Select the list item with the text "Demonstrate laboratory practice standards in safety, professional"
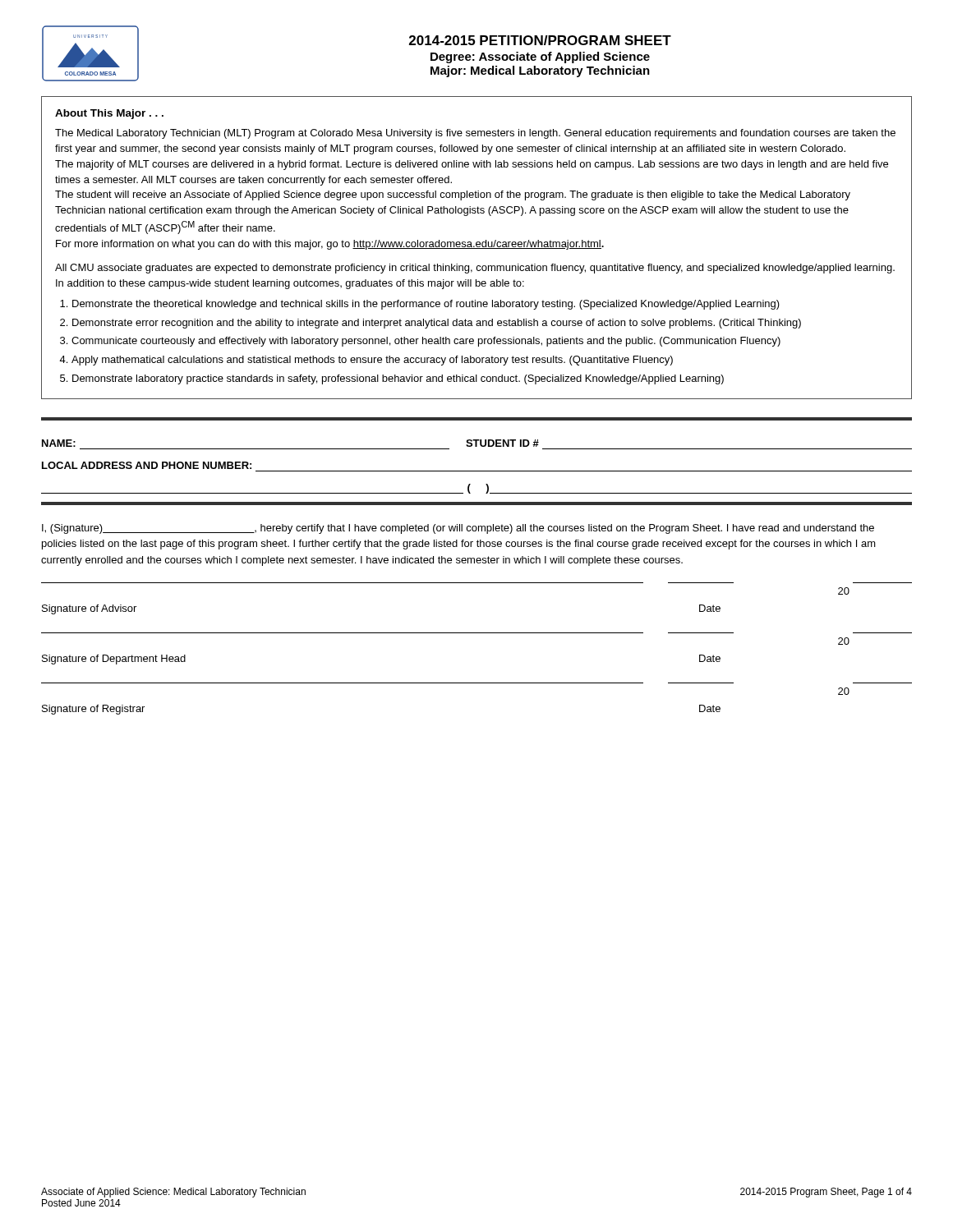 coord(398,378)
